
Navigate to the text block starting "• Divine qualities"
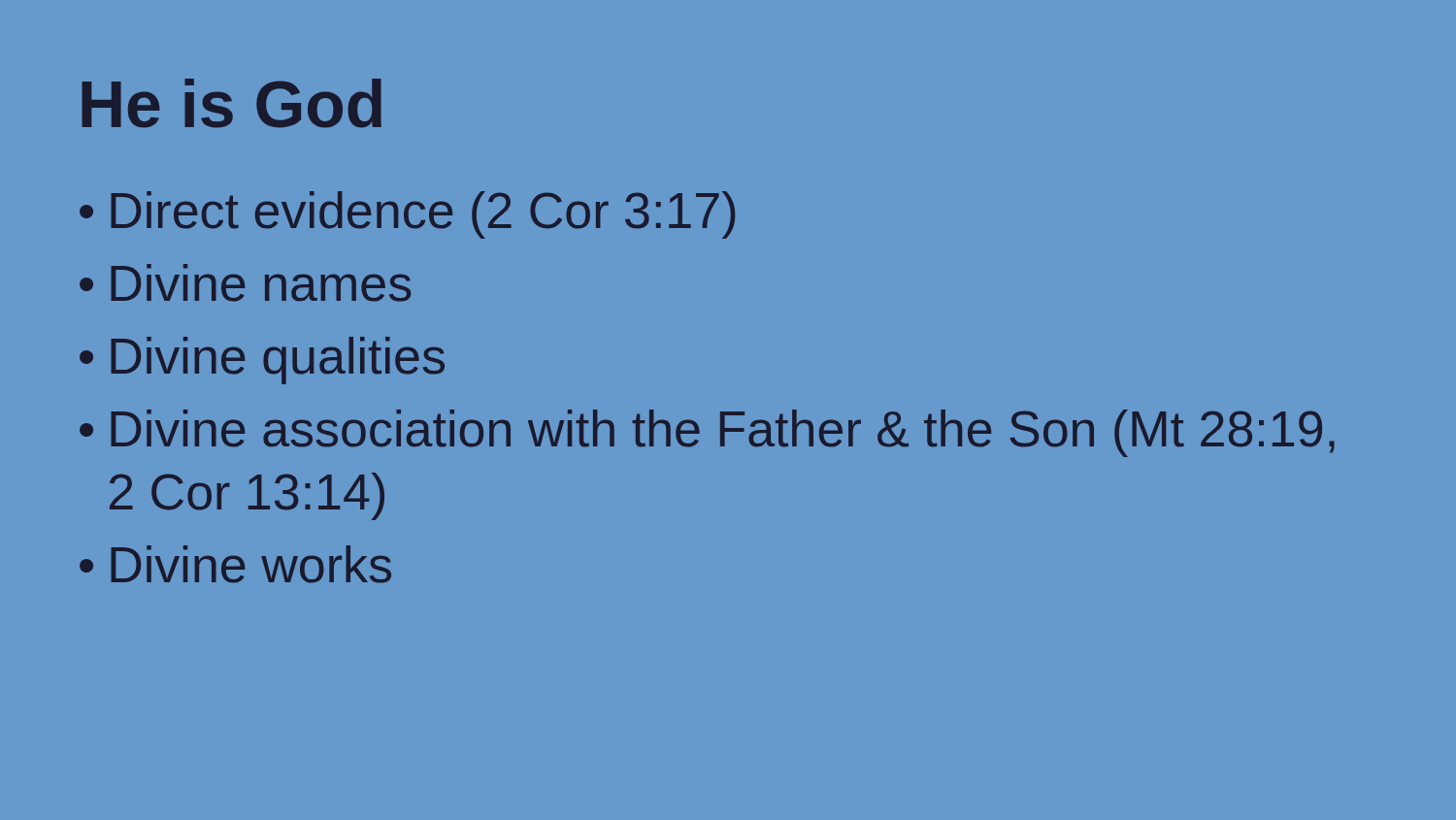point(262,361)
